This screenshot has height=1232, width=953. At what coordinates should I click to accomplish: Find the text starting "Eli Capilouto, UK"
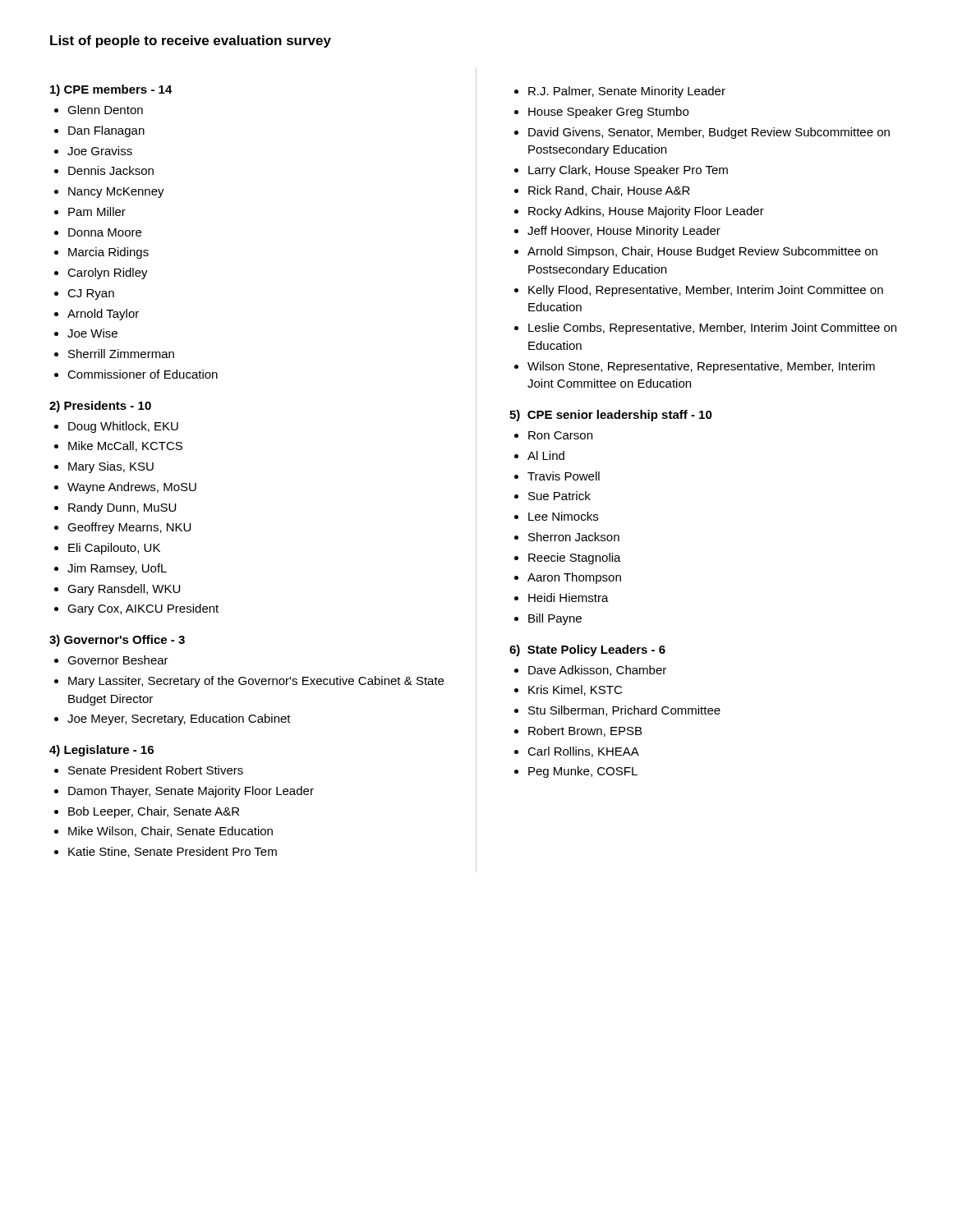point(114,547)
